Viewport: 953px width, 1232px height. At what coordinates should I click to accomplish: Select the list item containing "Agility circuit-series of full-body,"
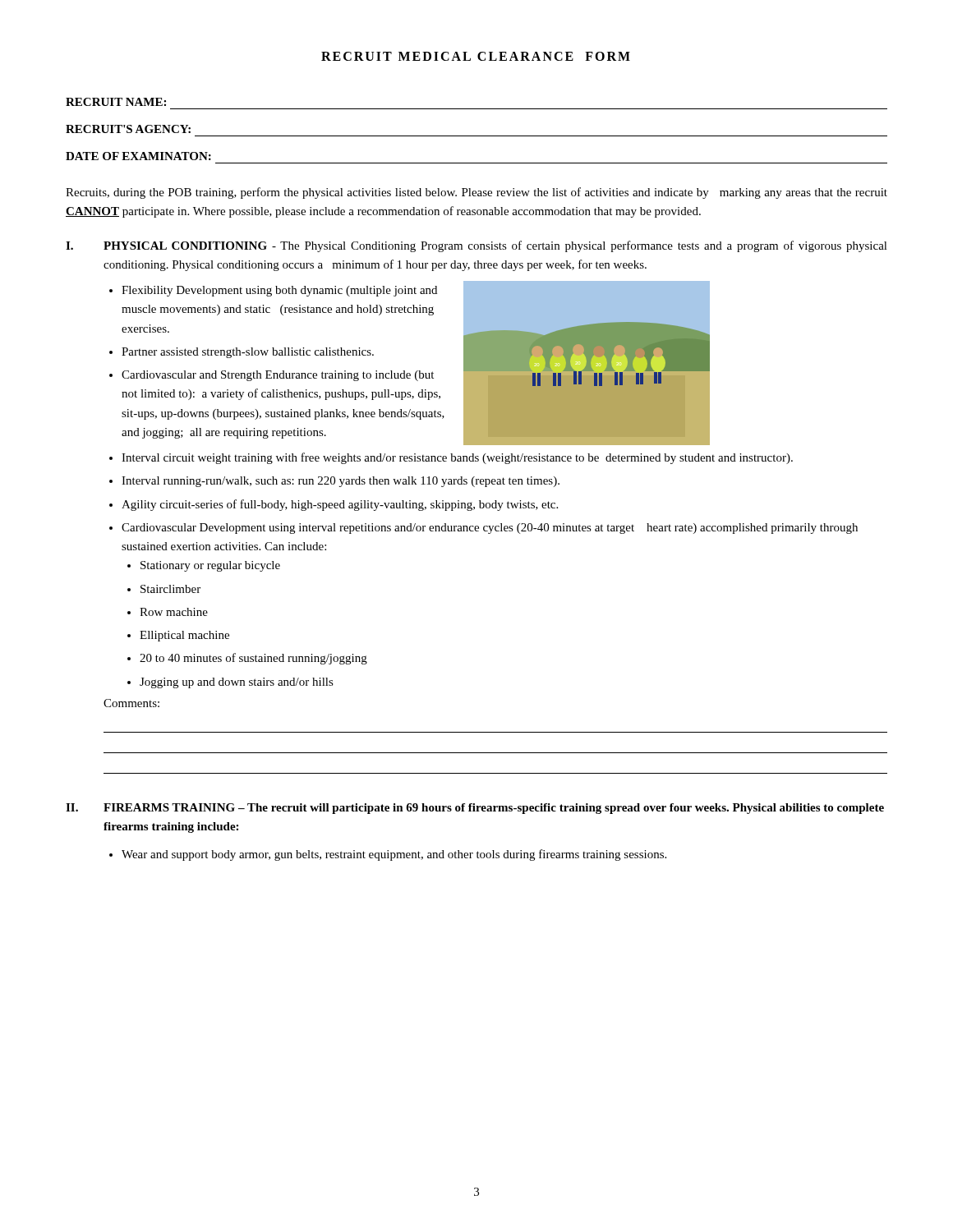[340, 504]
